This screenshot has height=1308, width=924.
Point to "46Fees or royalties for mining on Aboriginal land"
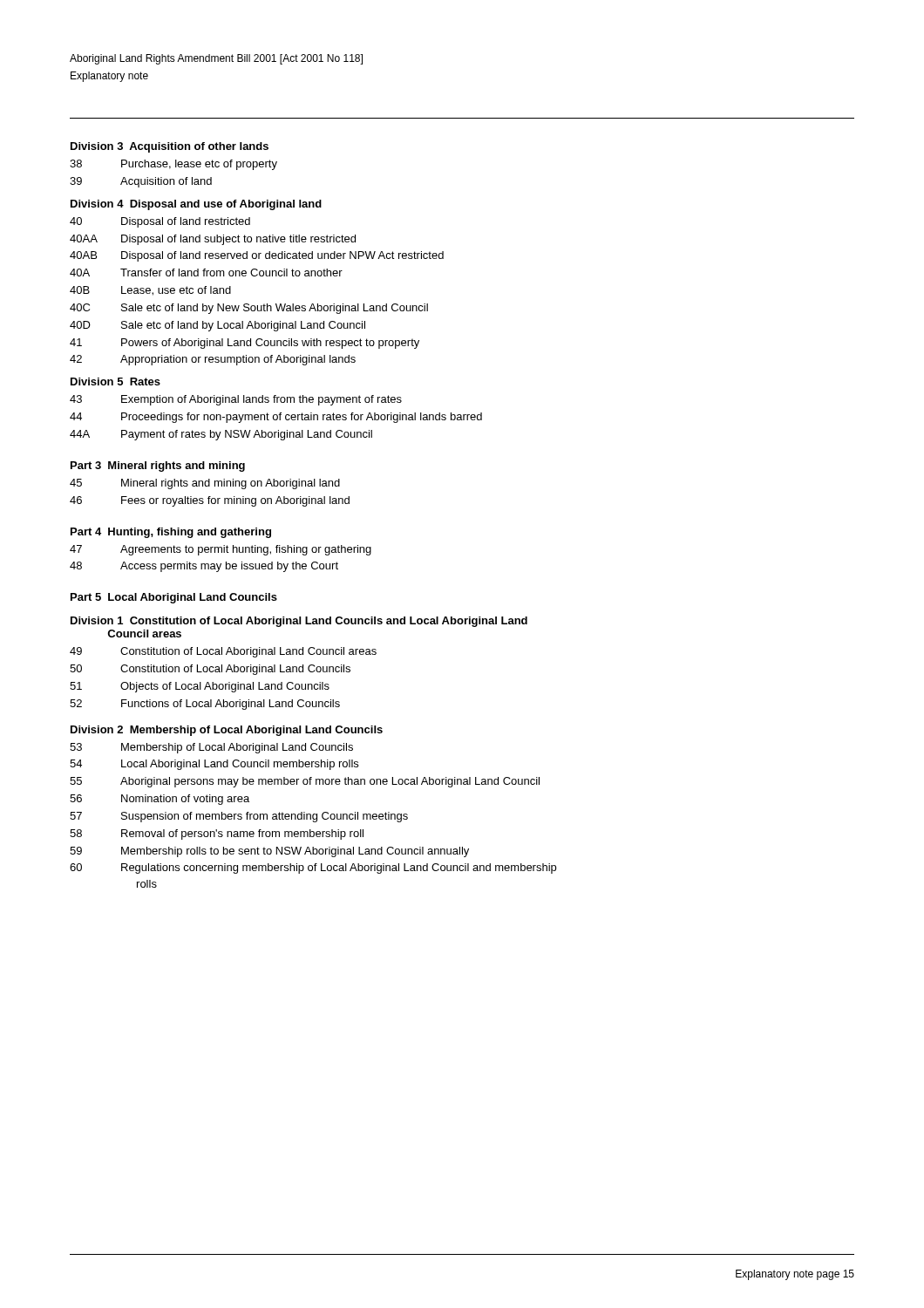coord(210,501)
